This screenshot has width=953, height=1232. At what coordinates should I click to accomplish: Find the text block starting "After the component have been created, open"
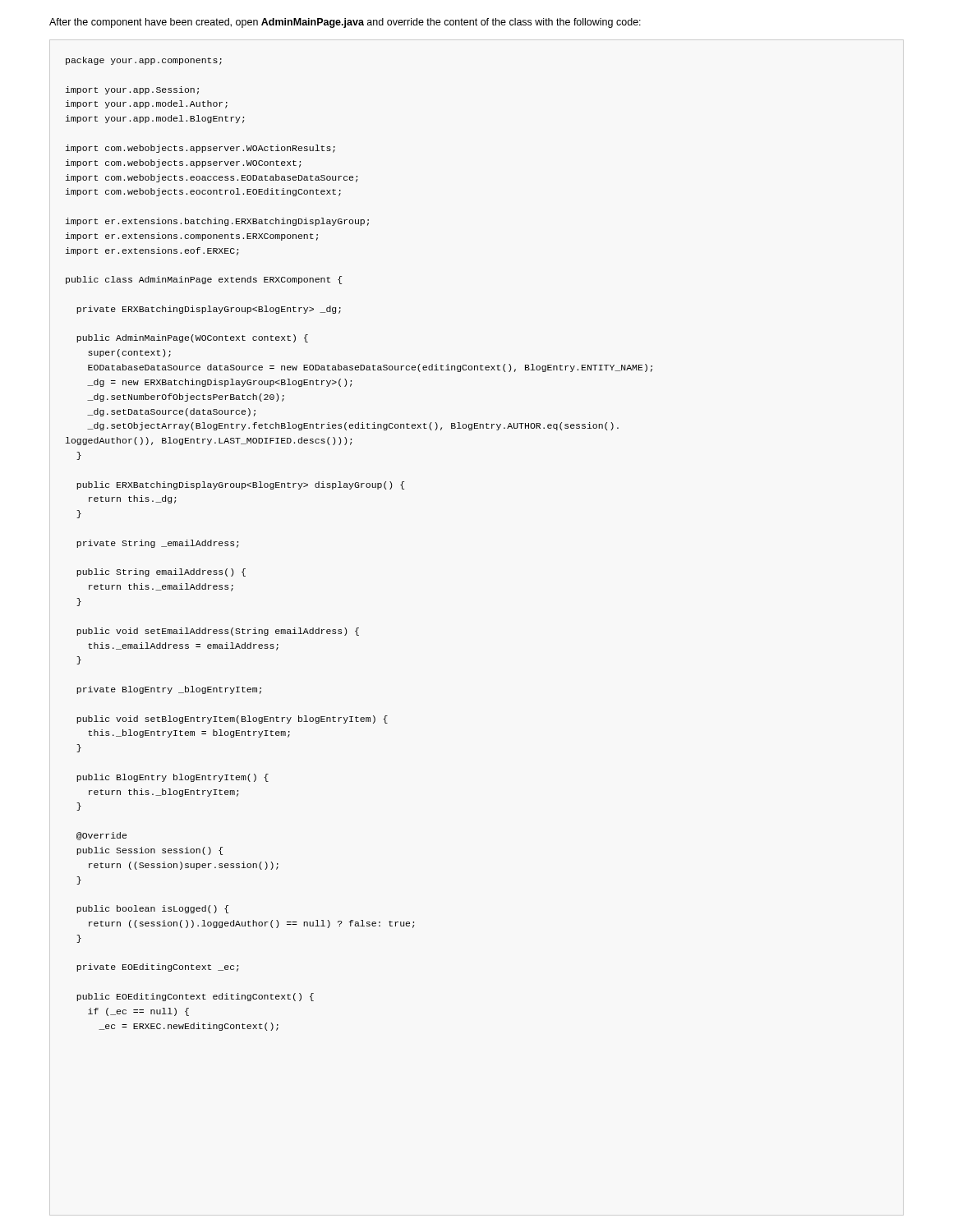pos(345,22)
